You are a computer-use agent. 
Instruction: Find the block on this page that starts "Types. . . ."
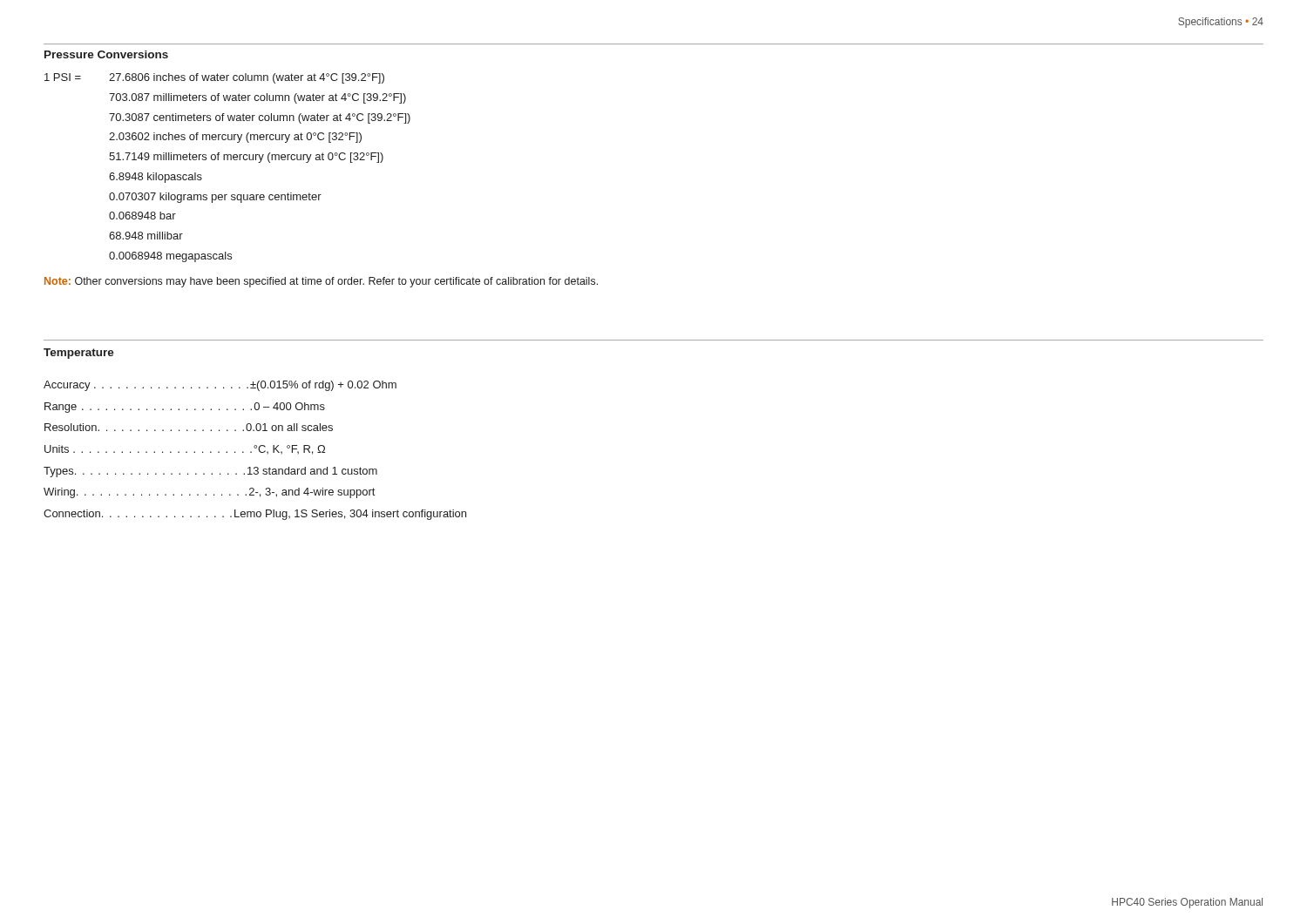[211, 471]
